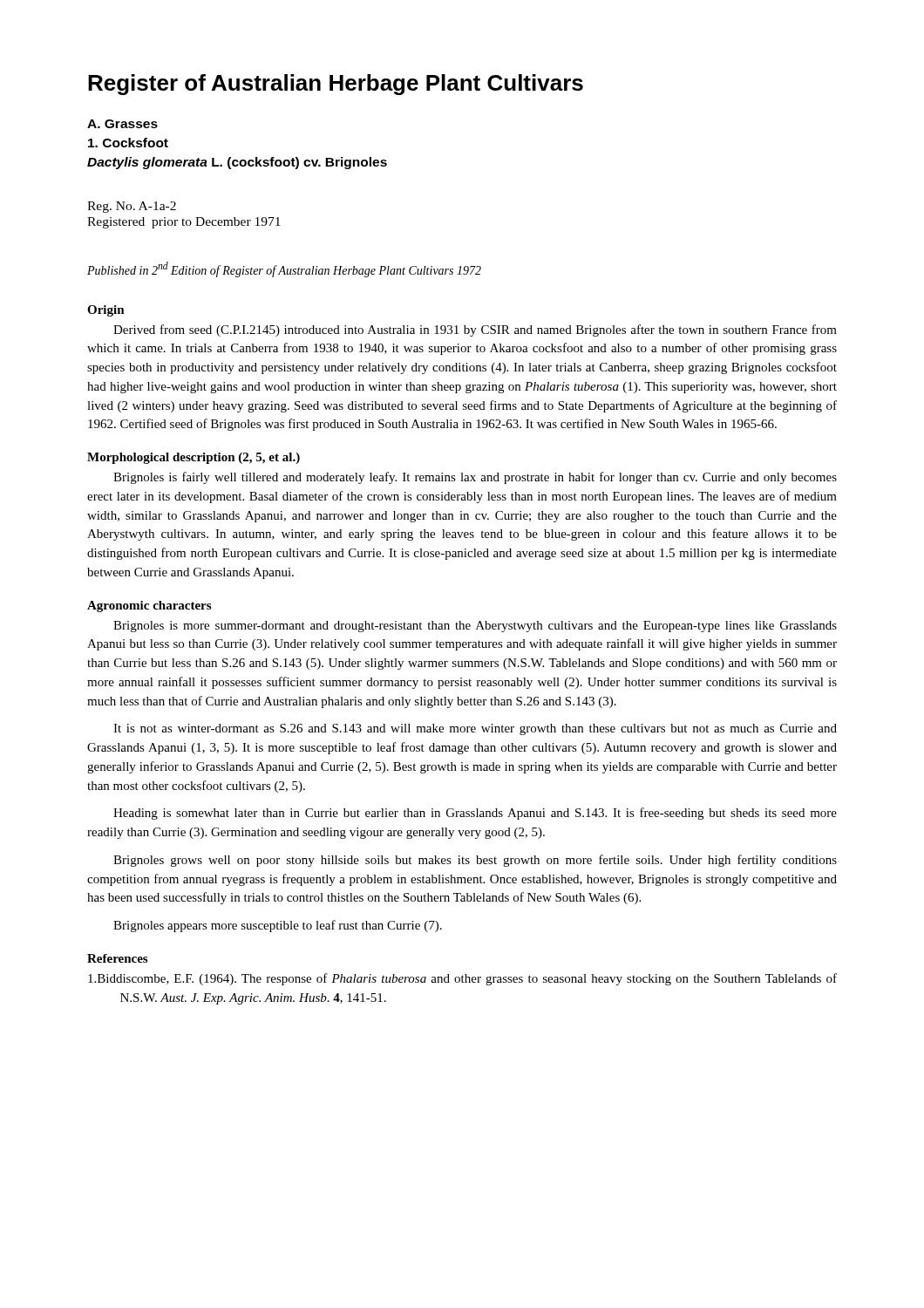Select the text block containing "Brignoles is more summer-dormant"
Image resolution: width=924 pixels, height=1308 pixels.
(462, 776)
